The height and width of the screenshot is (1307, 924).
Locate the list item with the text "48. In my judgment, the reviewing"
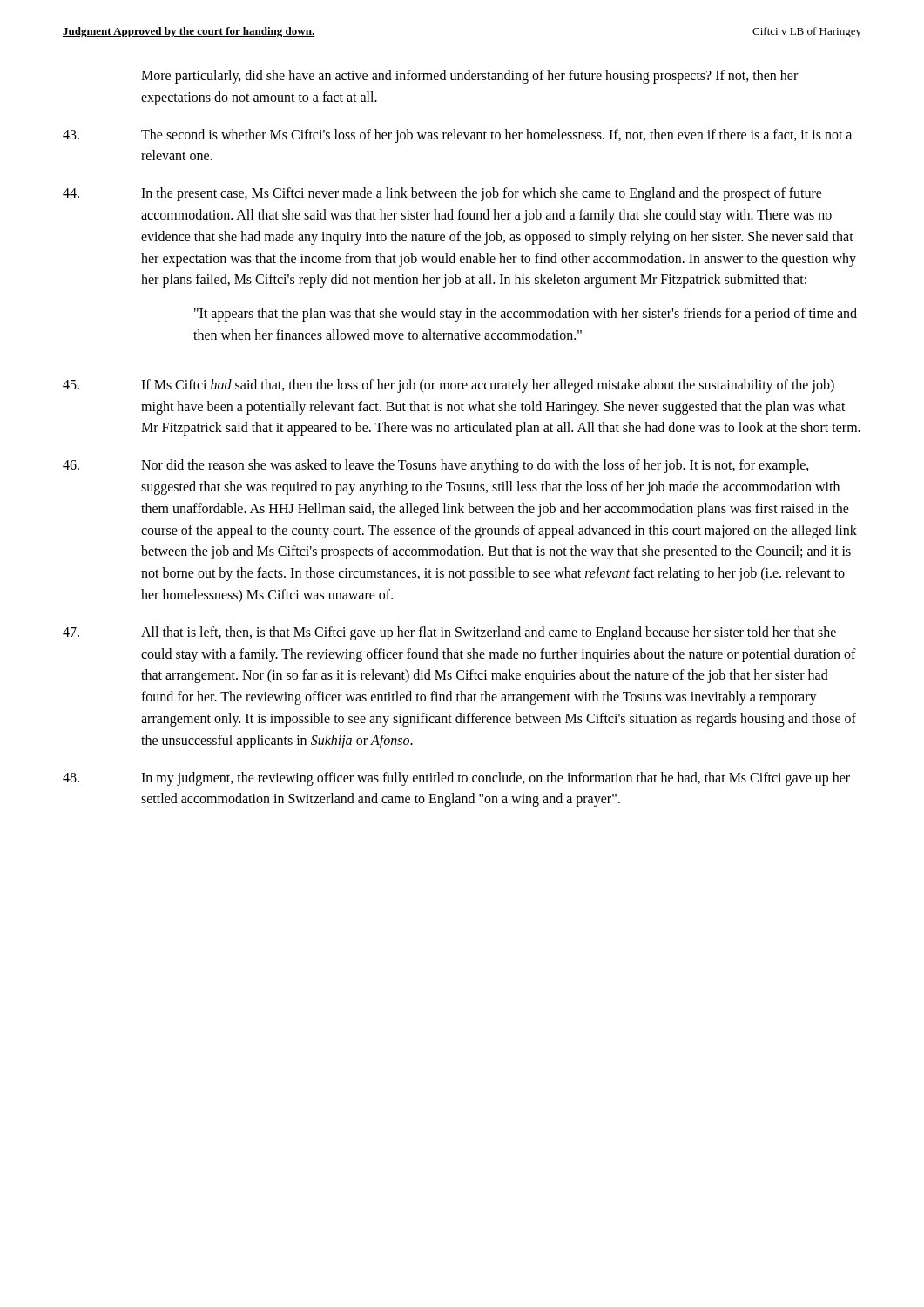pos(462,789)
